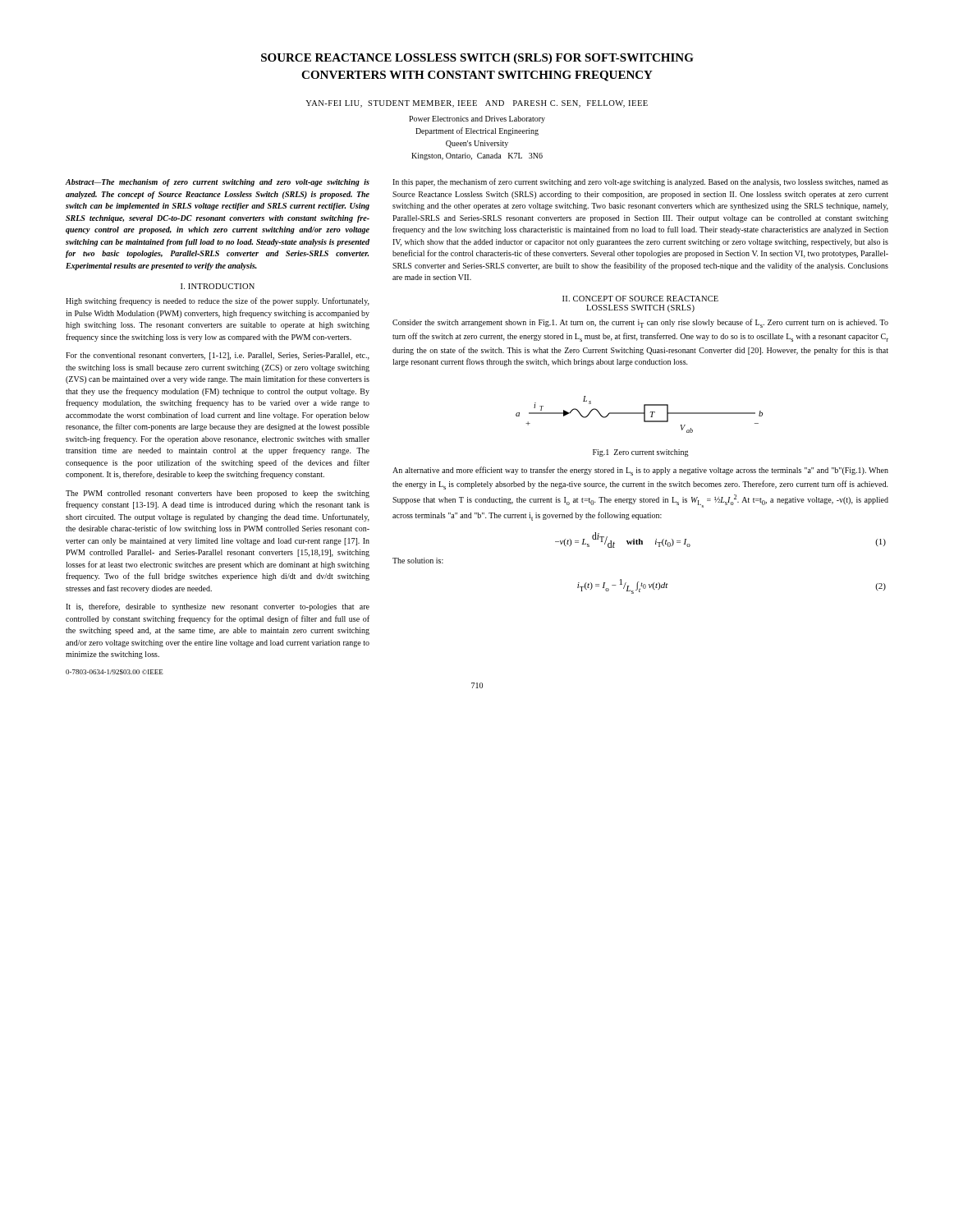Point to the text block starting "An alternative and more efficient way"
The width and height of the screenshot is (954, 1232).
[x=640, y=494]
